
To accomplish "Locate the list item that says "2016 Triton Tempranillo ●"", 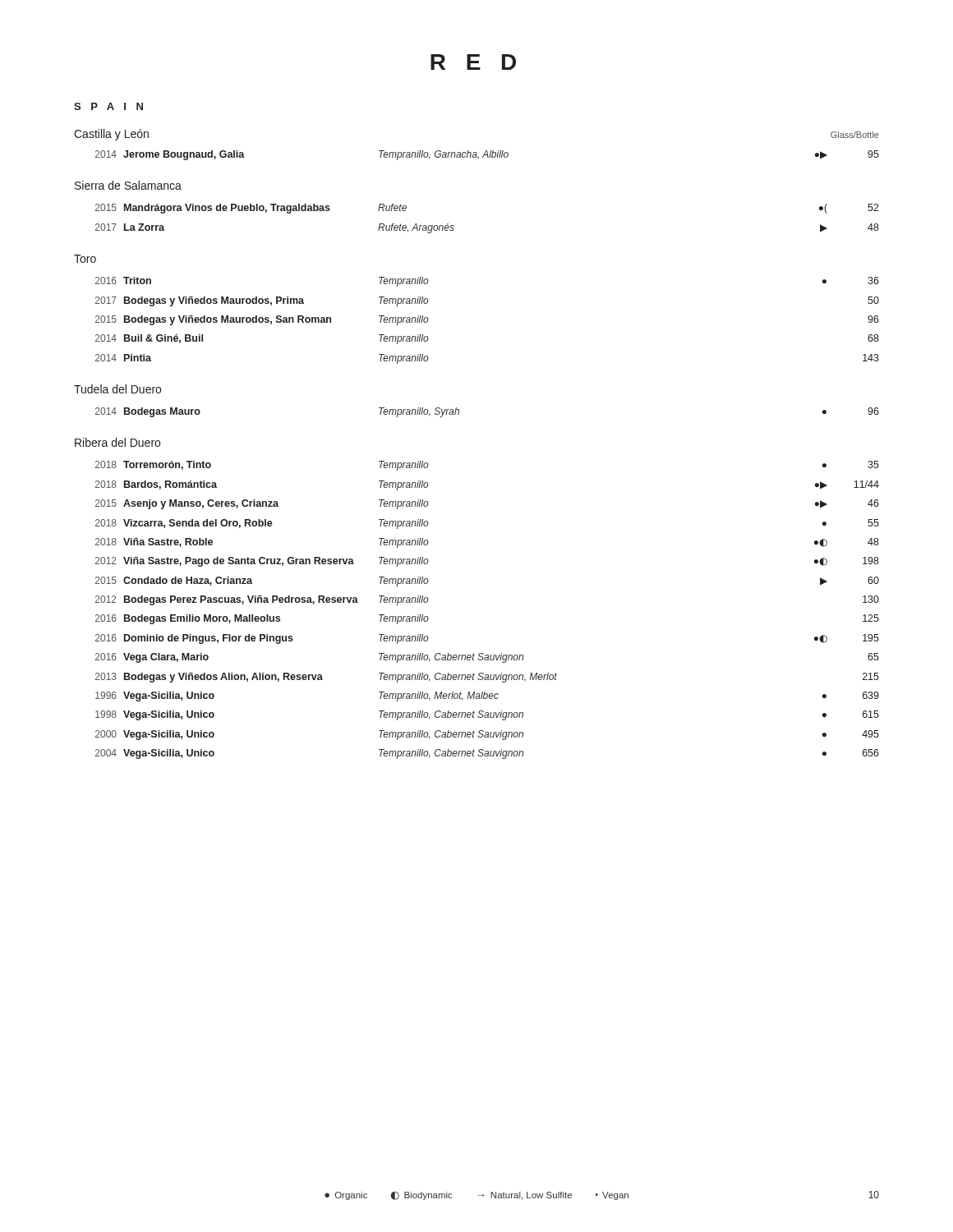I will (x=131, y=281).
